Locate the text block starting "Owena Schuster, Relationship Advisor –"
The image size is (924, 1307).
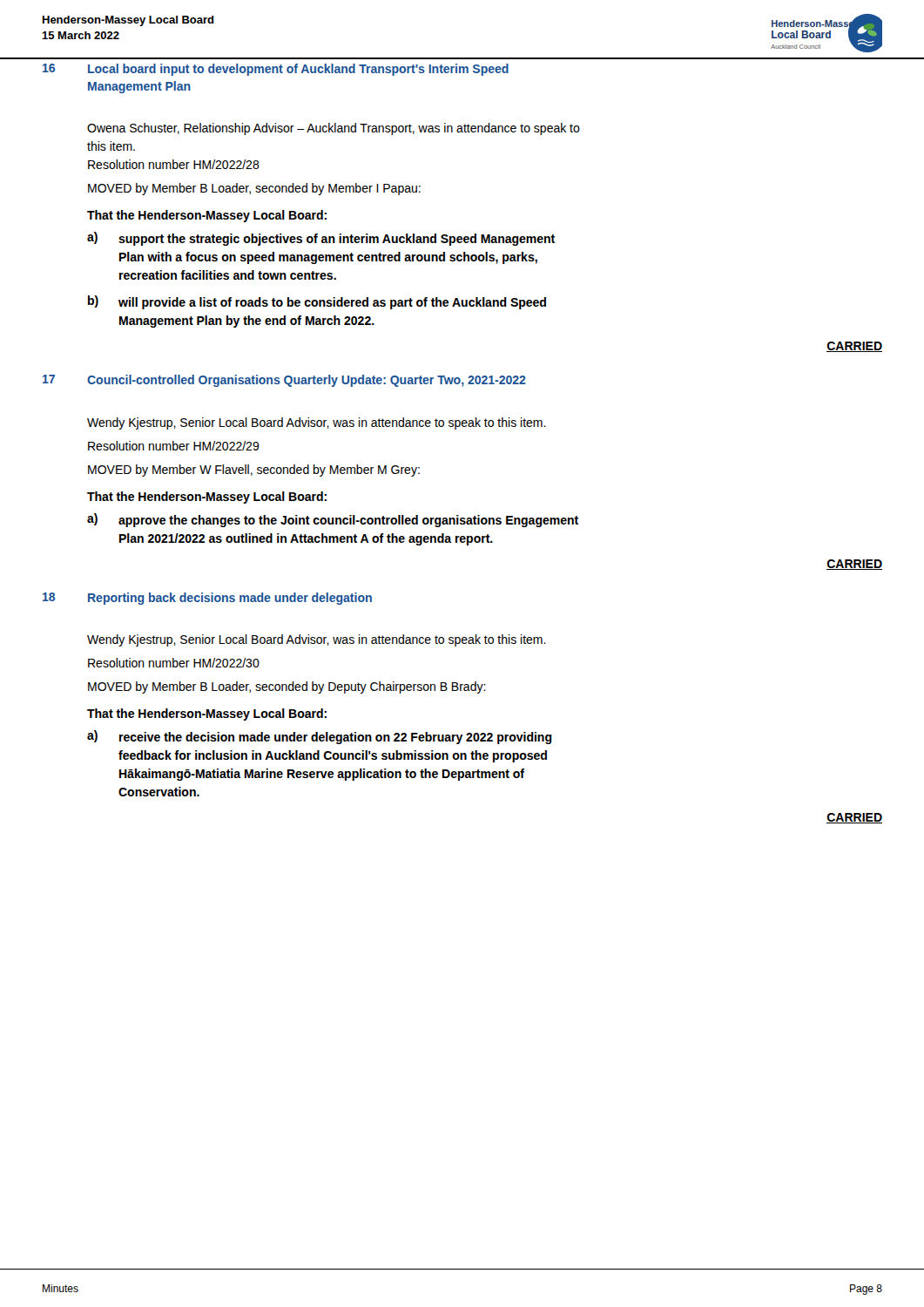(x=334, y=129)
